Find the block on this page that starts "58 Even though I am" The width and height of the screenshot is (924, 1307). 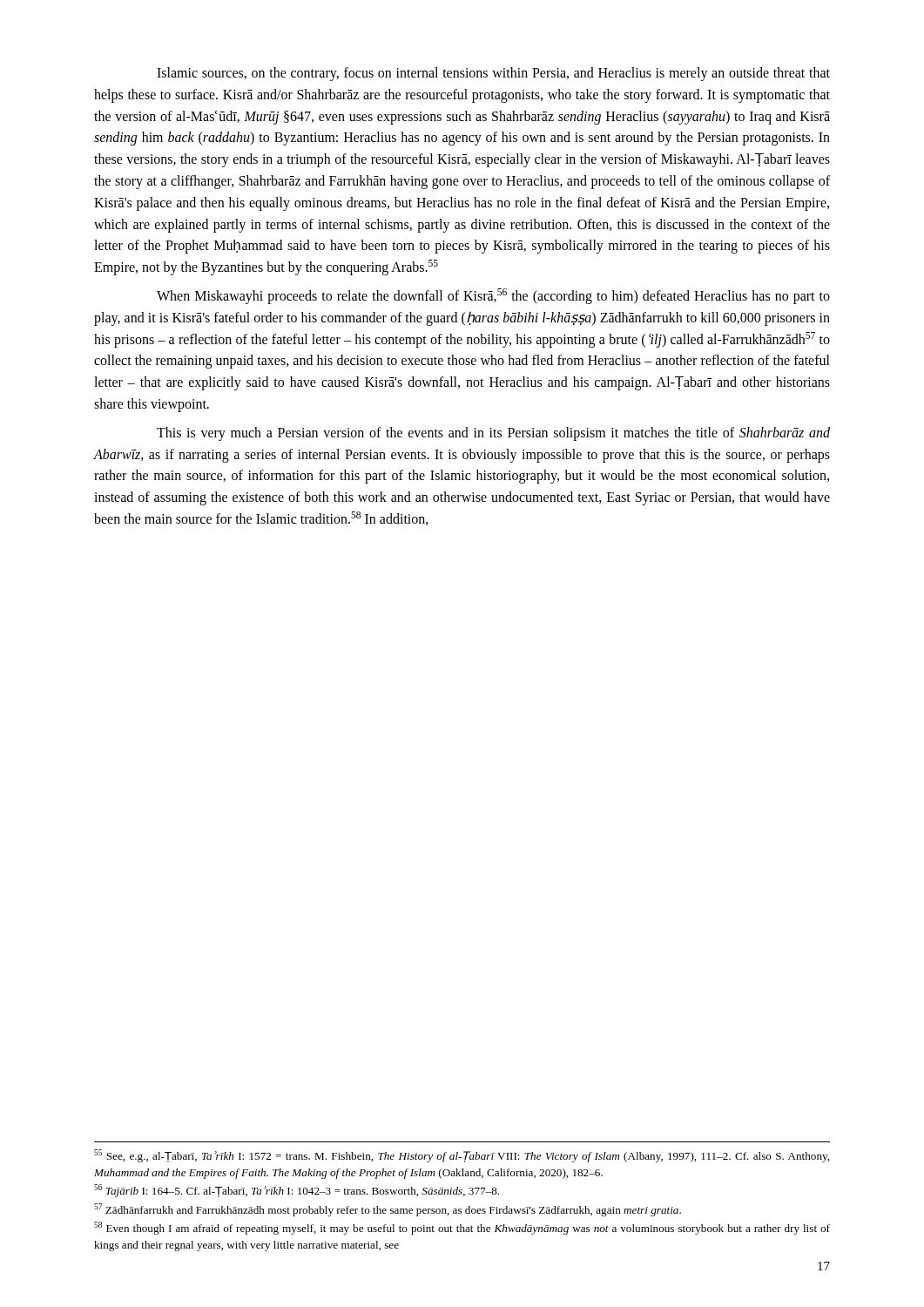click(462, 1236)
